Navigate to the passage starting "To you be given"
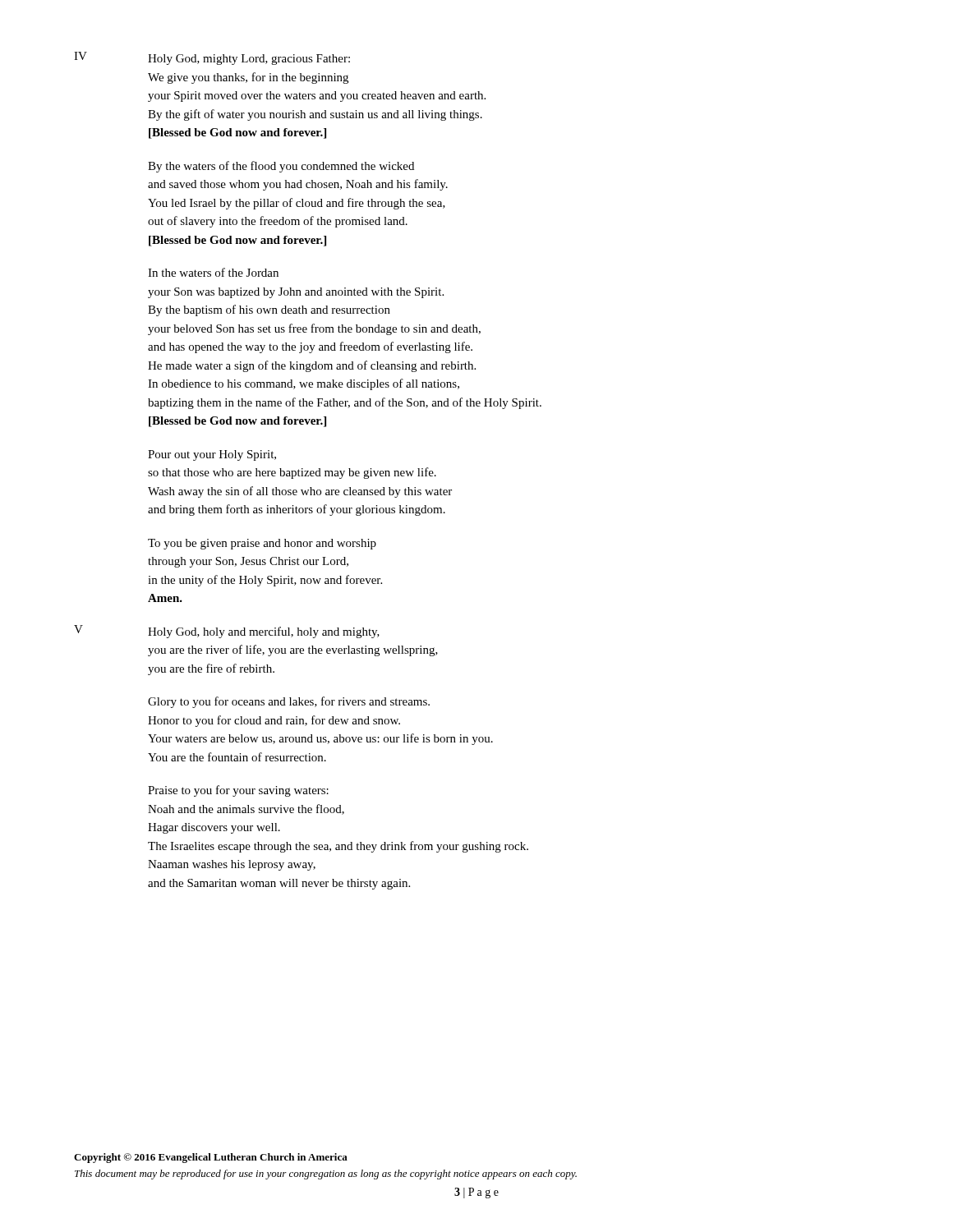 click(262, 544)
